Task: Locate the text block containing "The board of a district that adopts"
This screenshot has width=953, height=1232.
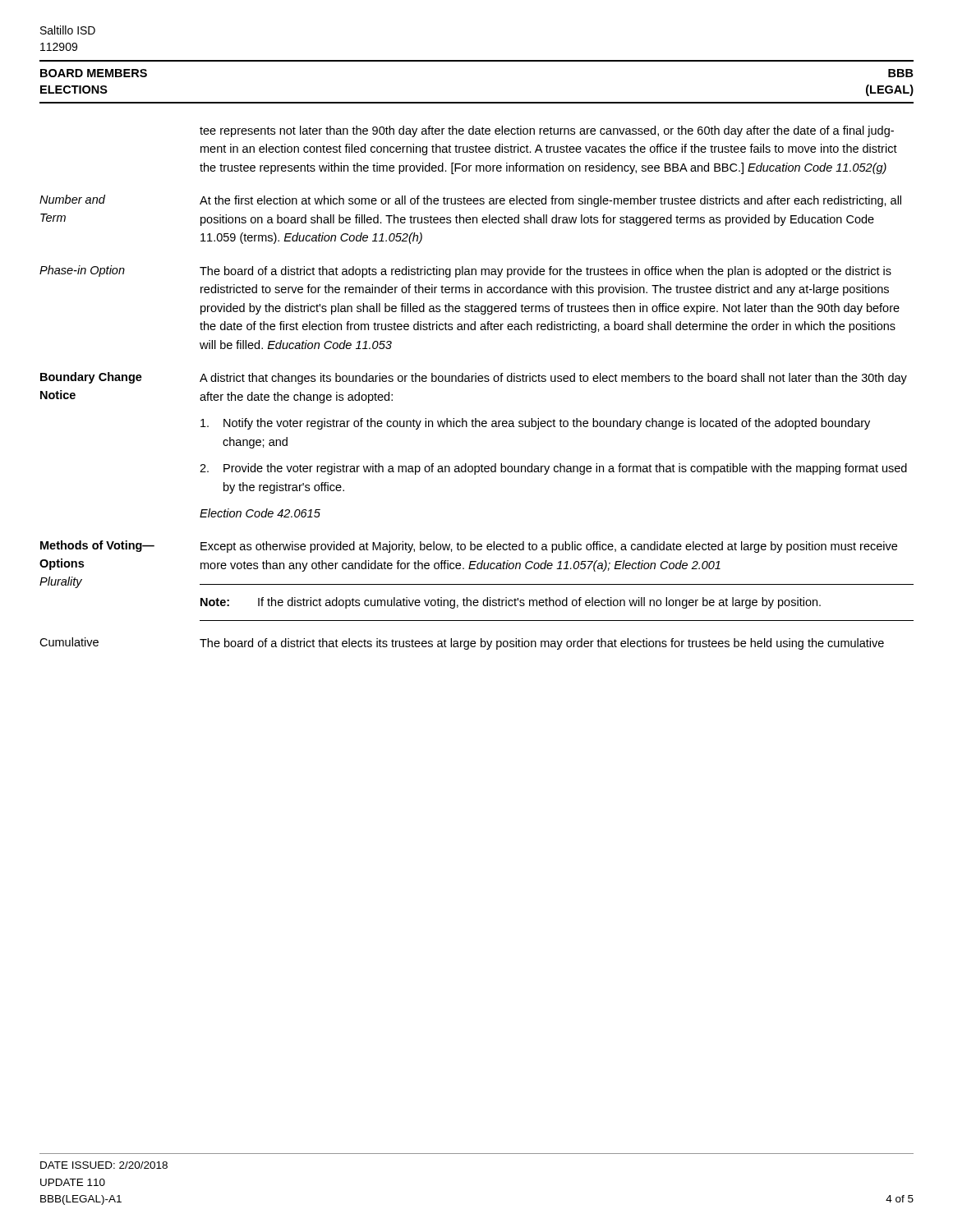Action: (x=550, y=308)
